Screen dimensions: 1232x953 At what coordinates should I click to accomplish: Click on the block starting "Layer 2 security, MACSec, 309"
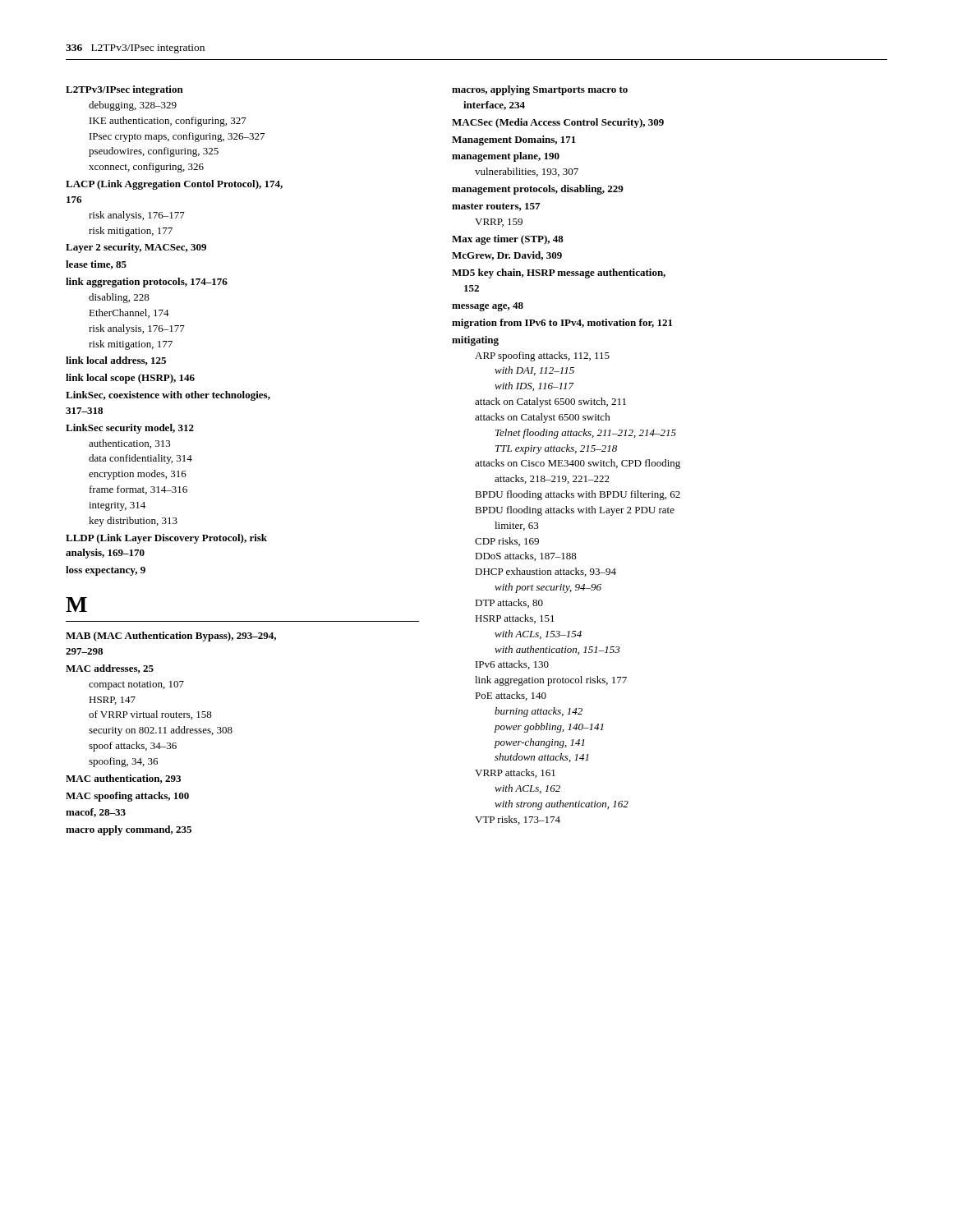pos(136,247)
